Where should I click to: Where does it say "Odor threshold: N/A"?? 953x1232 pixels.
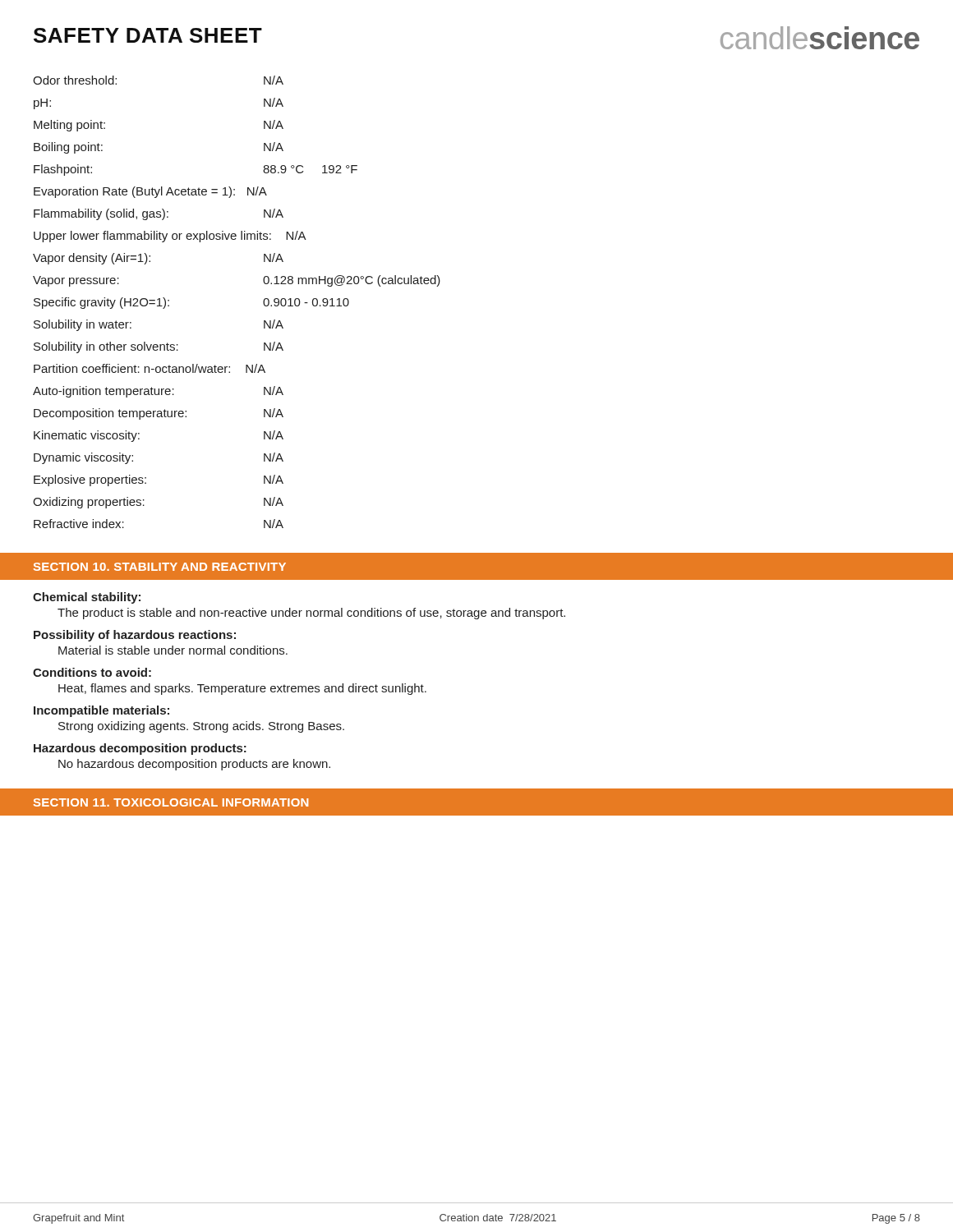70,79
